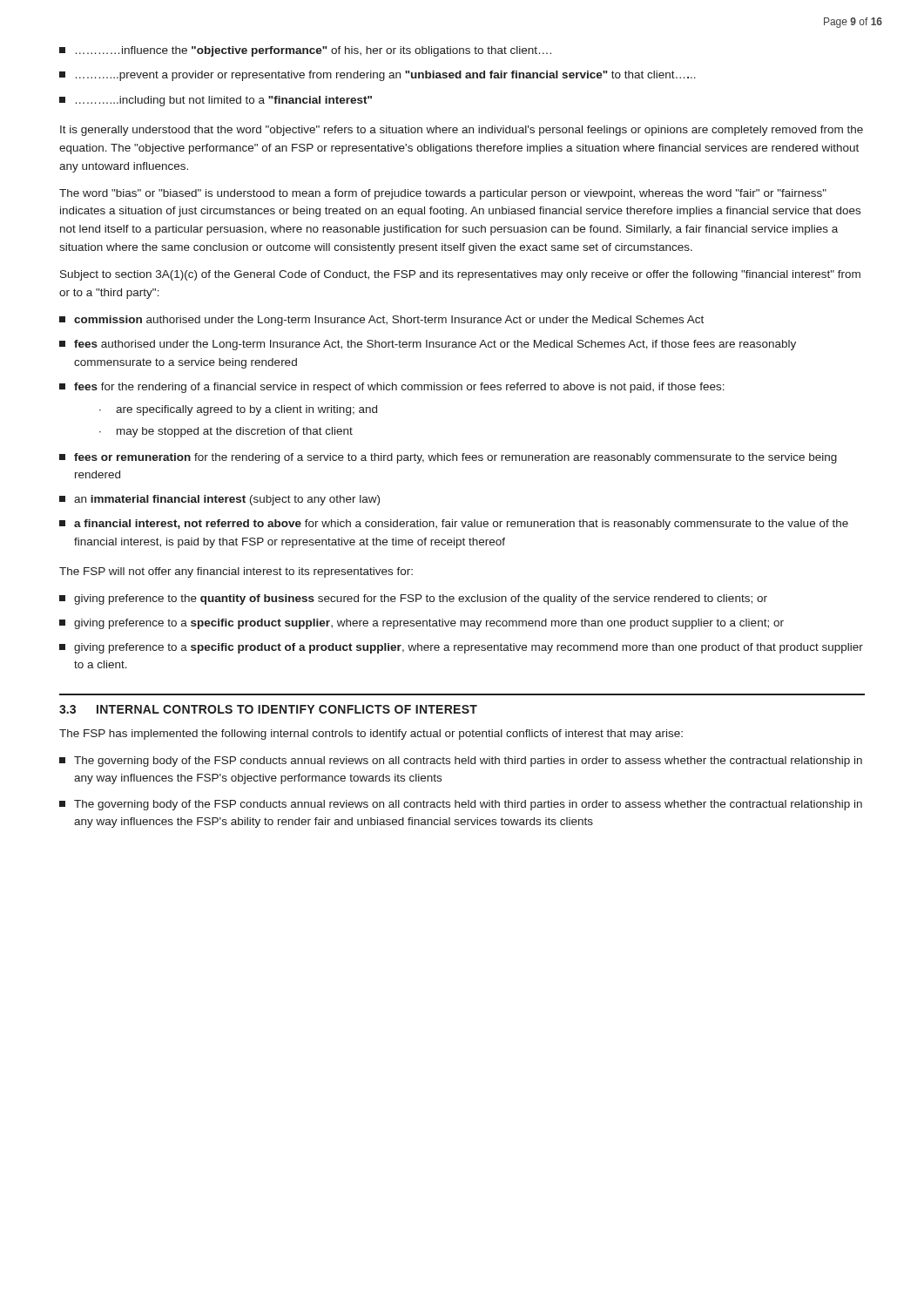
Task: Find the list item that reads "…………influence the "objective performance" of his, her or"
Action: click(x=462, y=51)
